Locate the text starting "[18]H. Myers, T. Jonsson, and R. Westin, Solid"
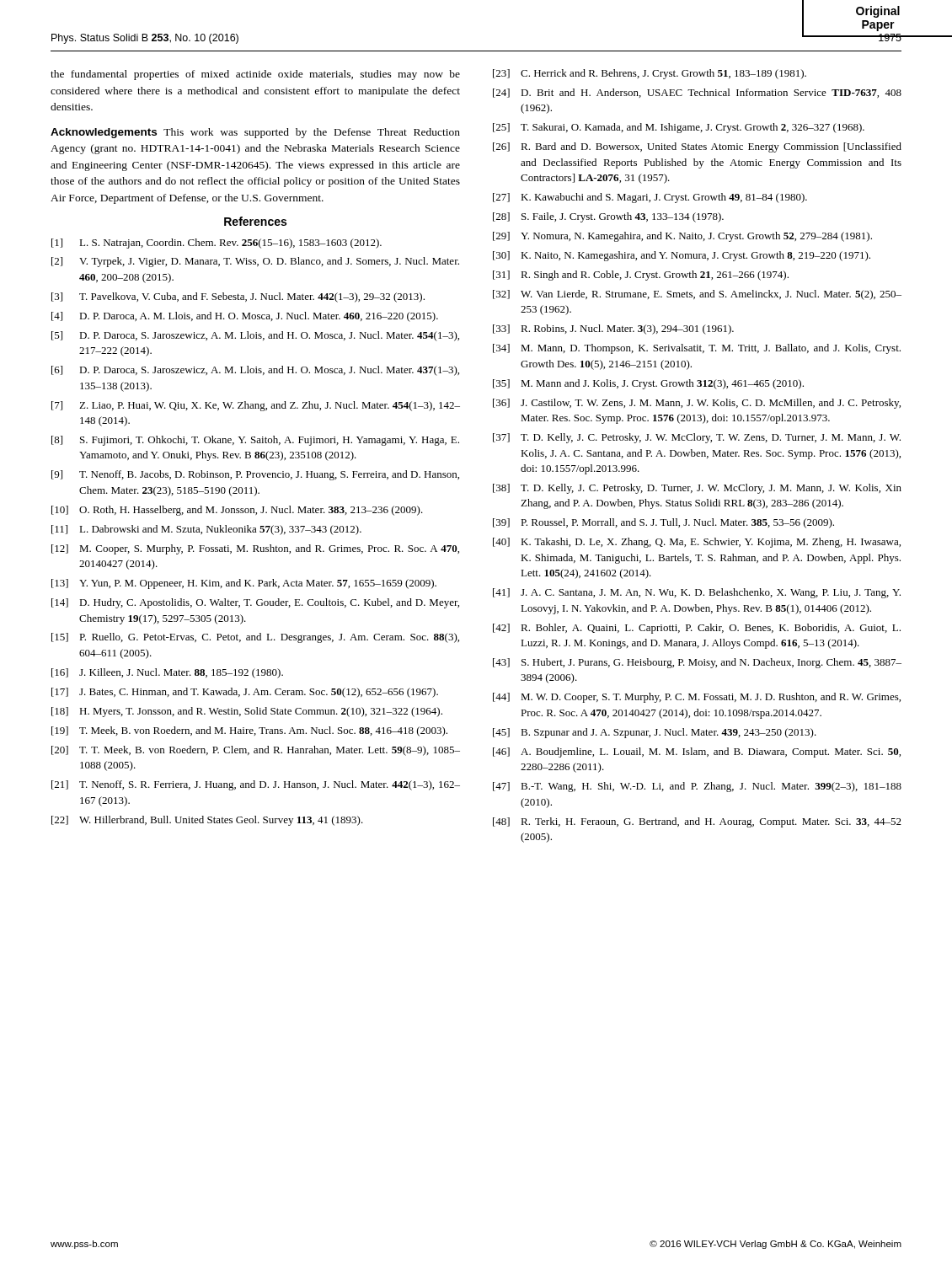 [255, 711]
